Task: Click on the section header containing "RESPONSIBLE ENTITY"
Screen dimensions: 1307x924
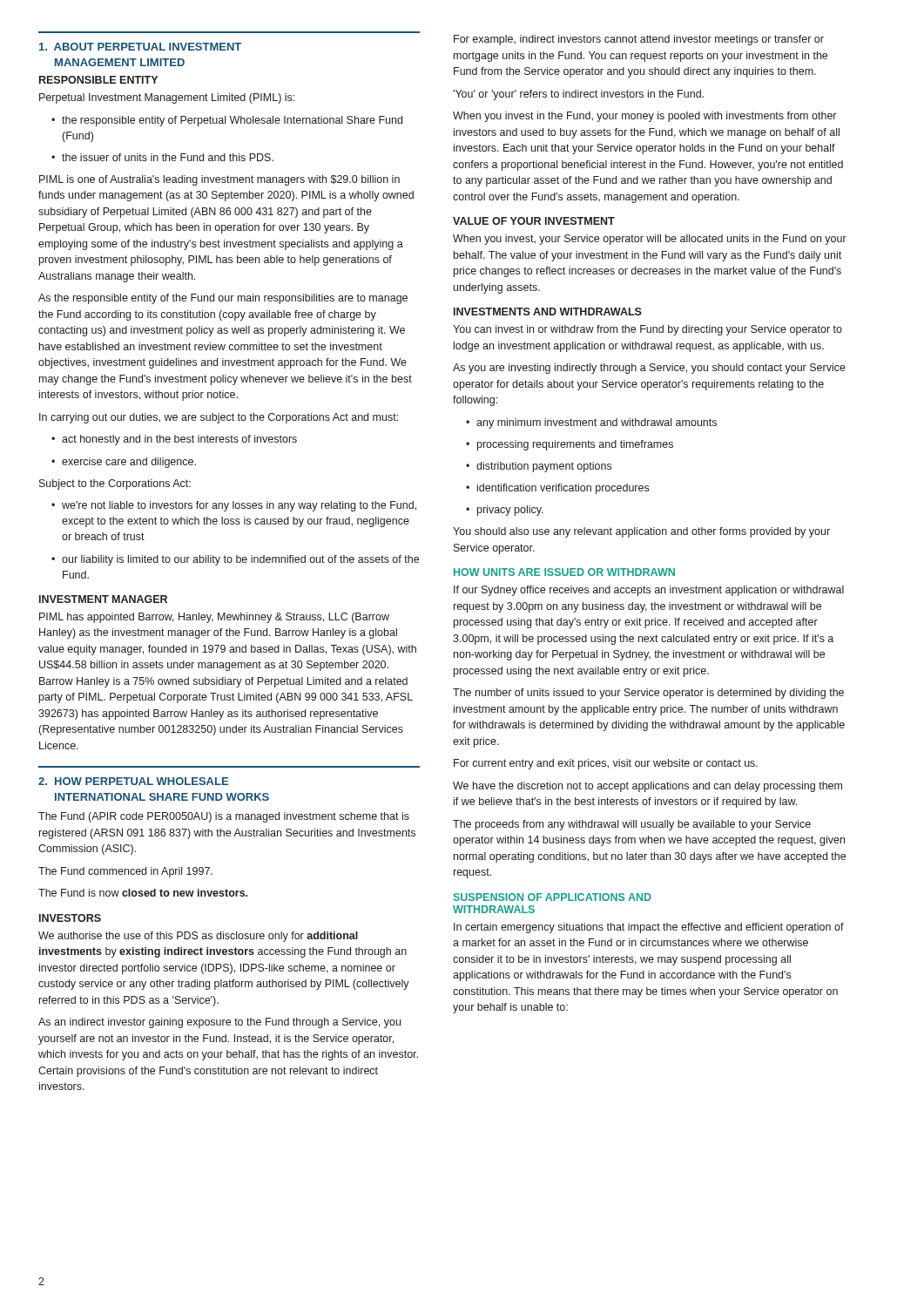Action: pos(98,80)
